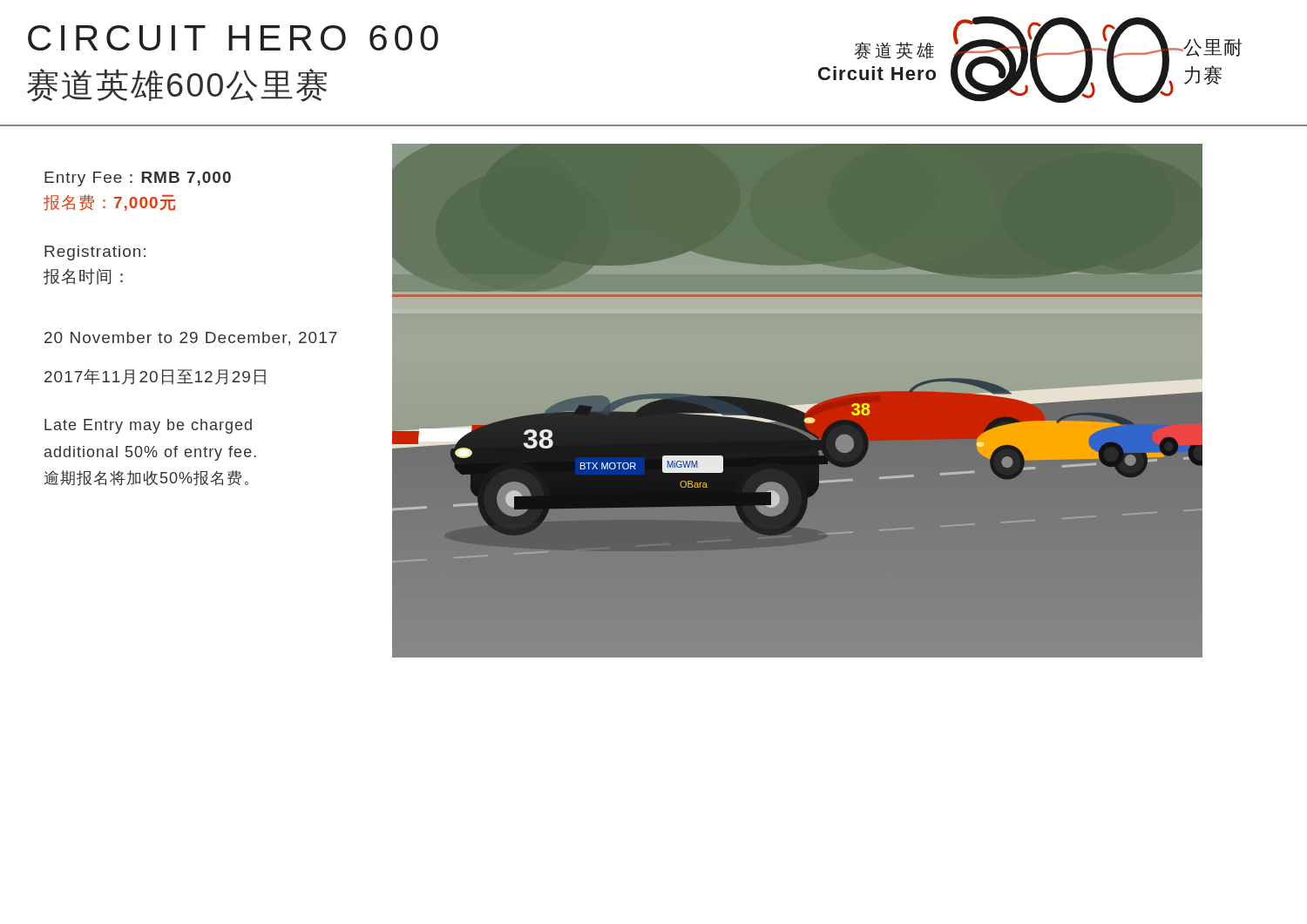This screenshot has height=924, width=1307.
Task: Find the passage starting "20 November to 29"
Action: point(191,337)
